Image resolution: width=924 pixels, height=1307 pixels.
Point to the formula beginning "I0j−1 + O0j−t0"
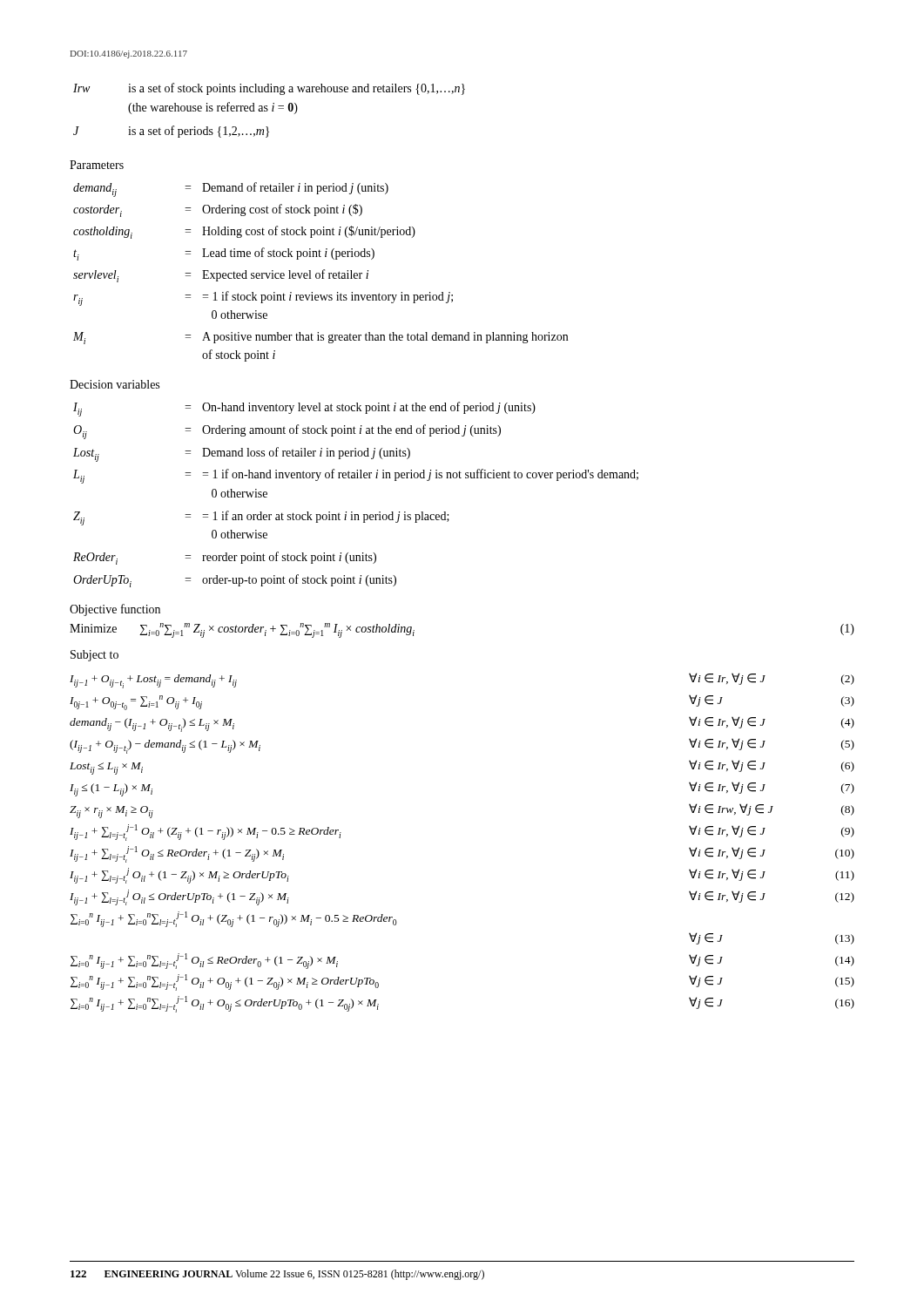tap(143, 702)
